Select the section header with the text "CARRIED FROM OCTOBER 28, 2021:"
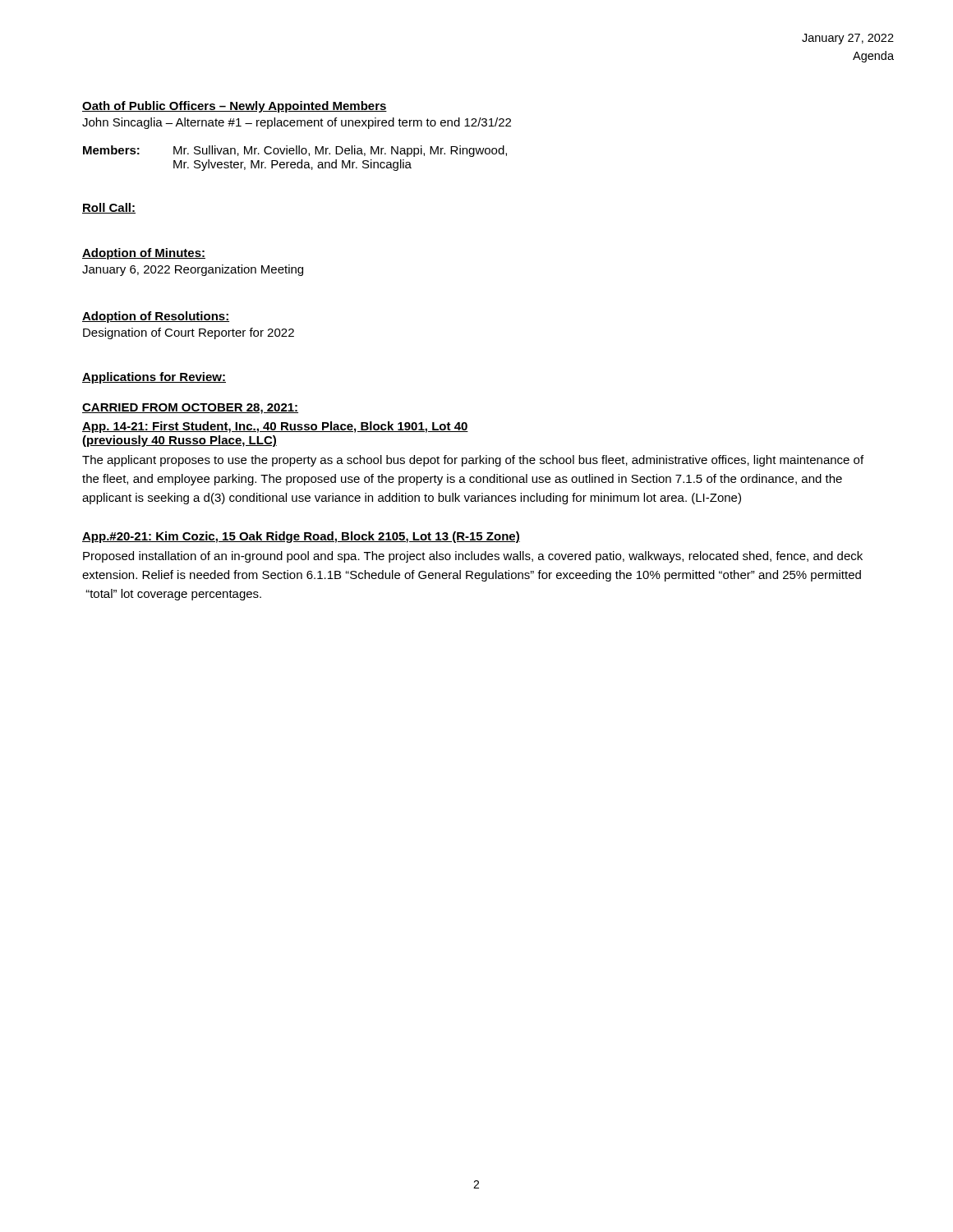The image size is (953, 1232). pos(190,407)
